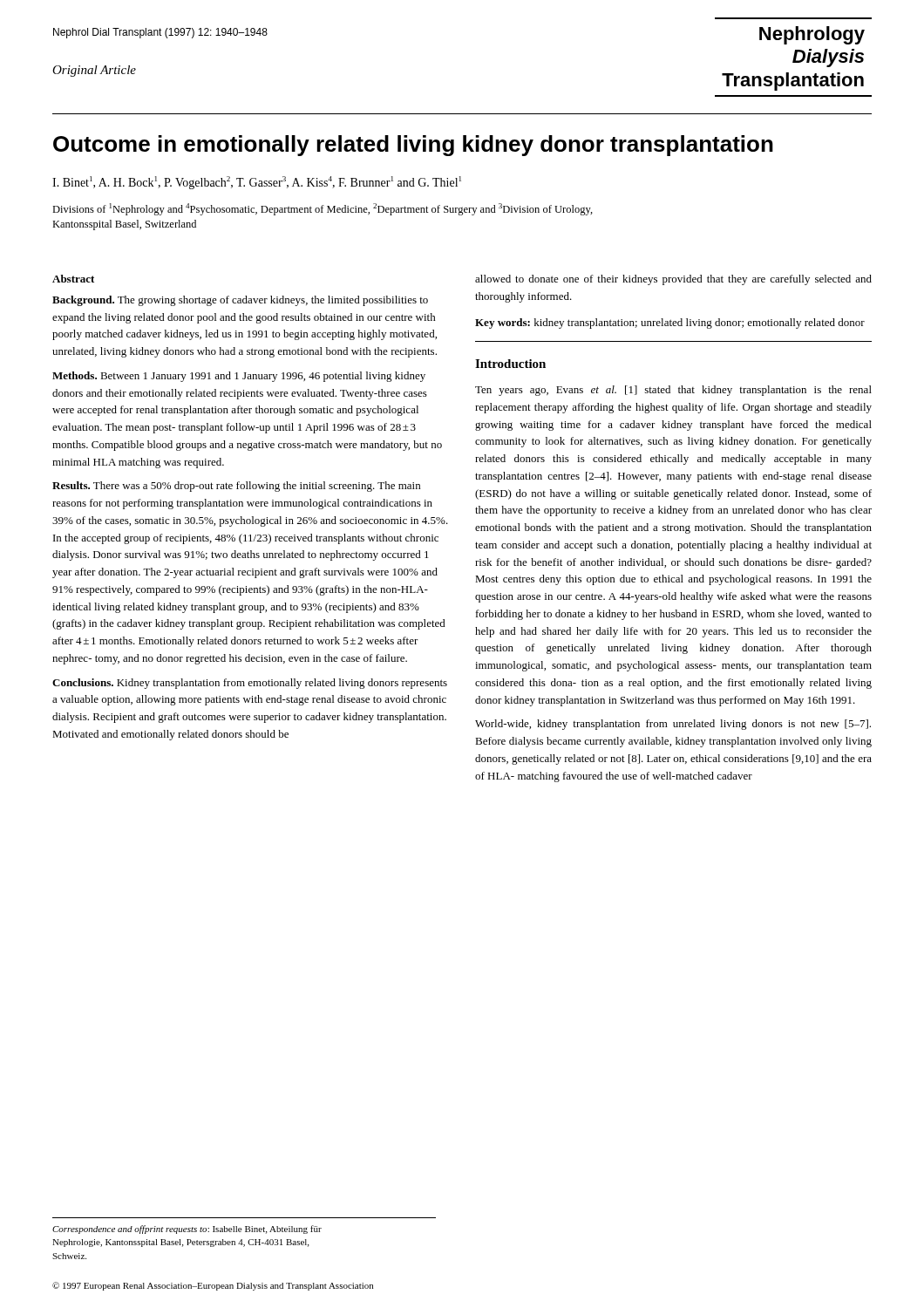Where is the passage that starts "Divisions of 1Nephrology and 4Psychosomatic,"?
The height and width of the screenshot is (1308, 924).
pos(323,216)
